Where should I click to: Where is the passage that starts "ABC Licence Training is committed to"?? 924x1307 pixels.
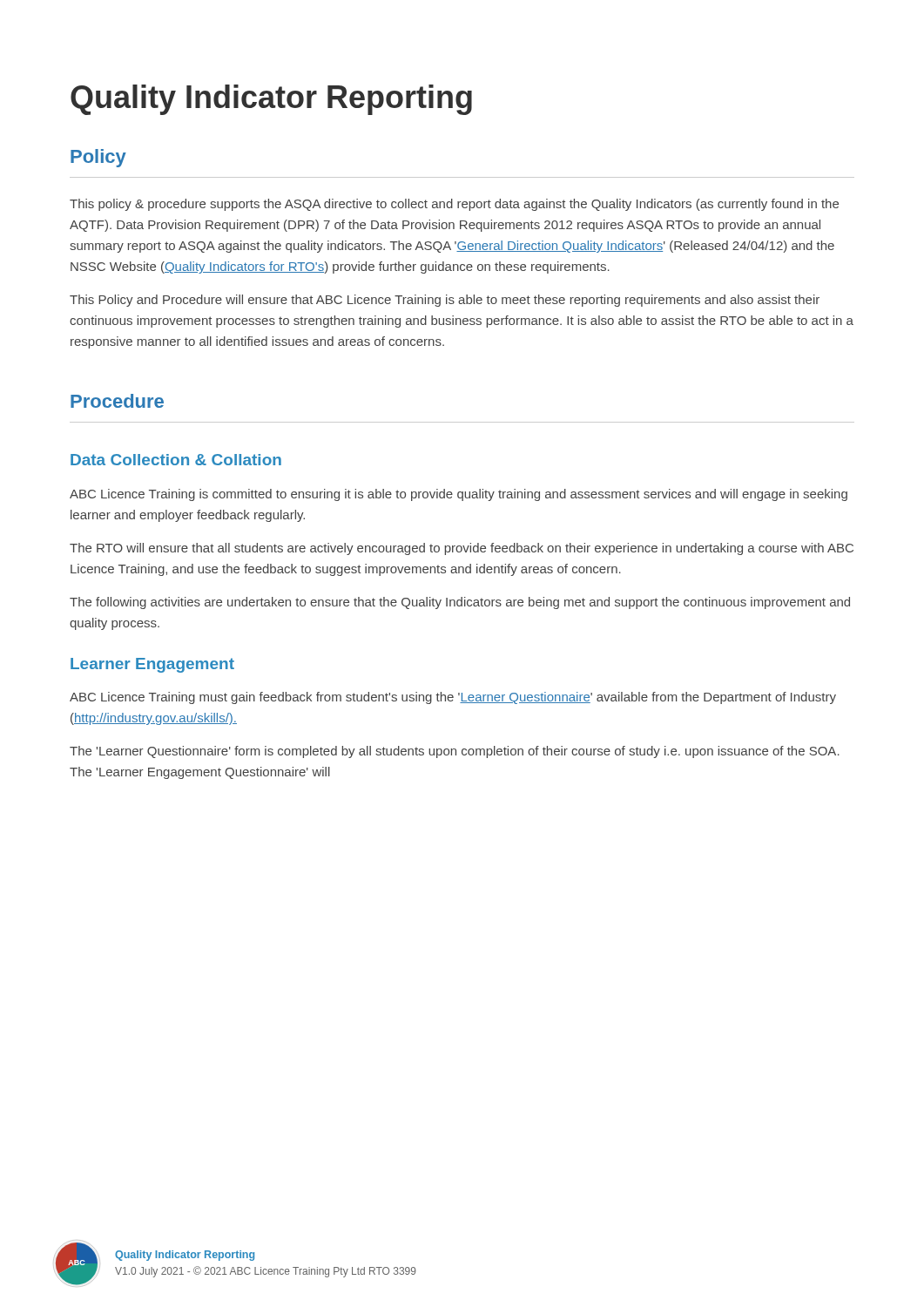tap(459, 504)
